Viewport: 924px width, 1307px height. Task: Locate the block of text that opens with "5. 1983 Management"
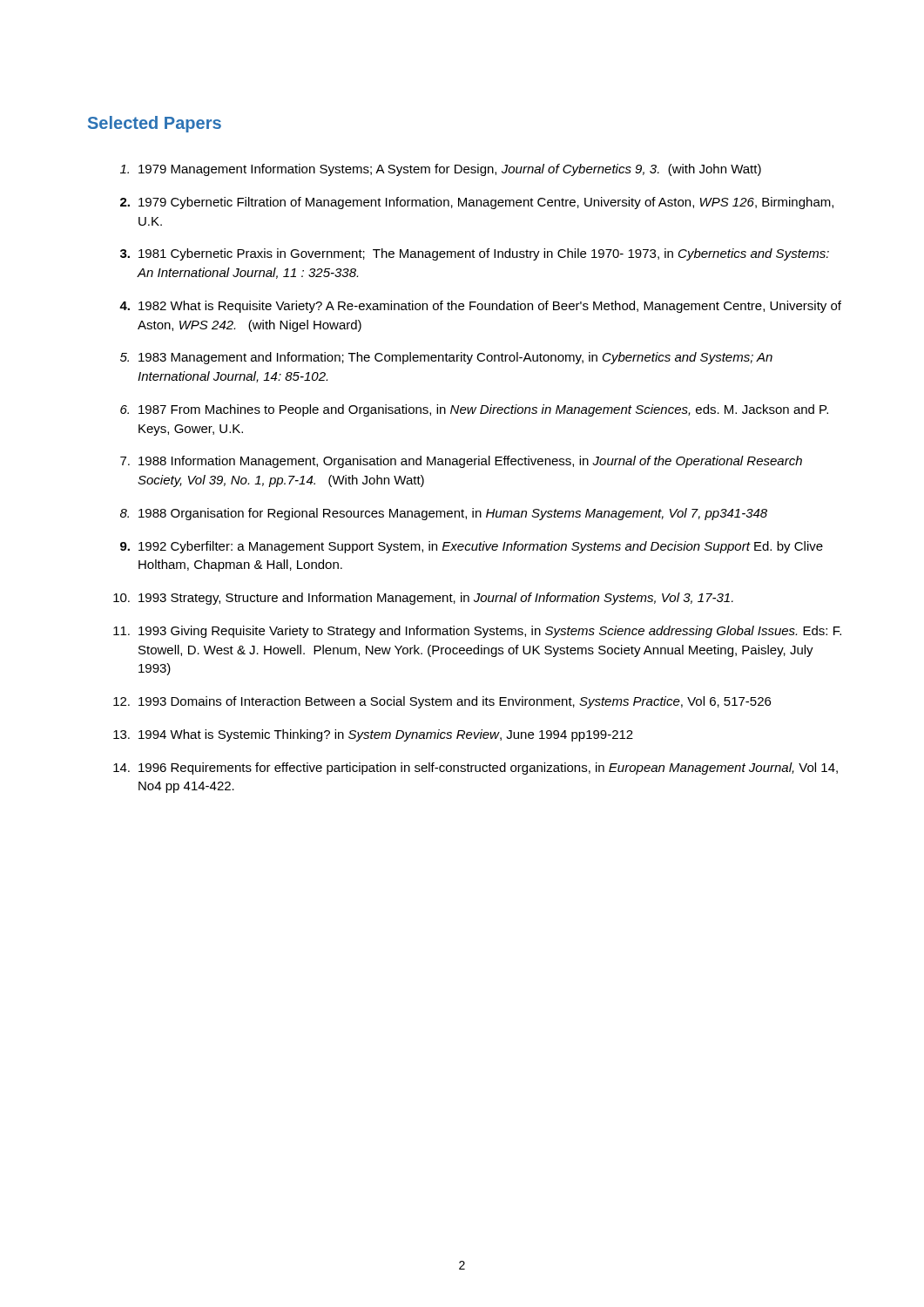(466, 367)
